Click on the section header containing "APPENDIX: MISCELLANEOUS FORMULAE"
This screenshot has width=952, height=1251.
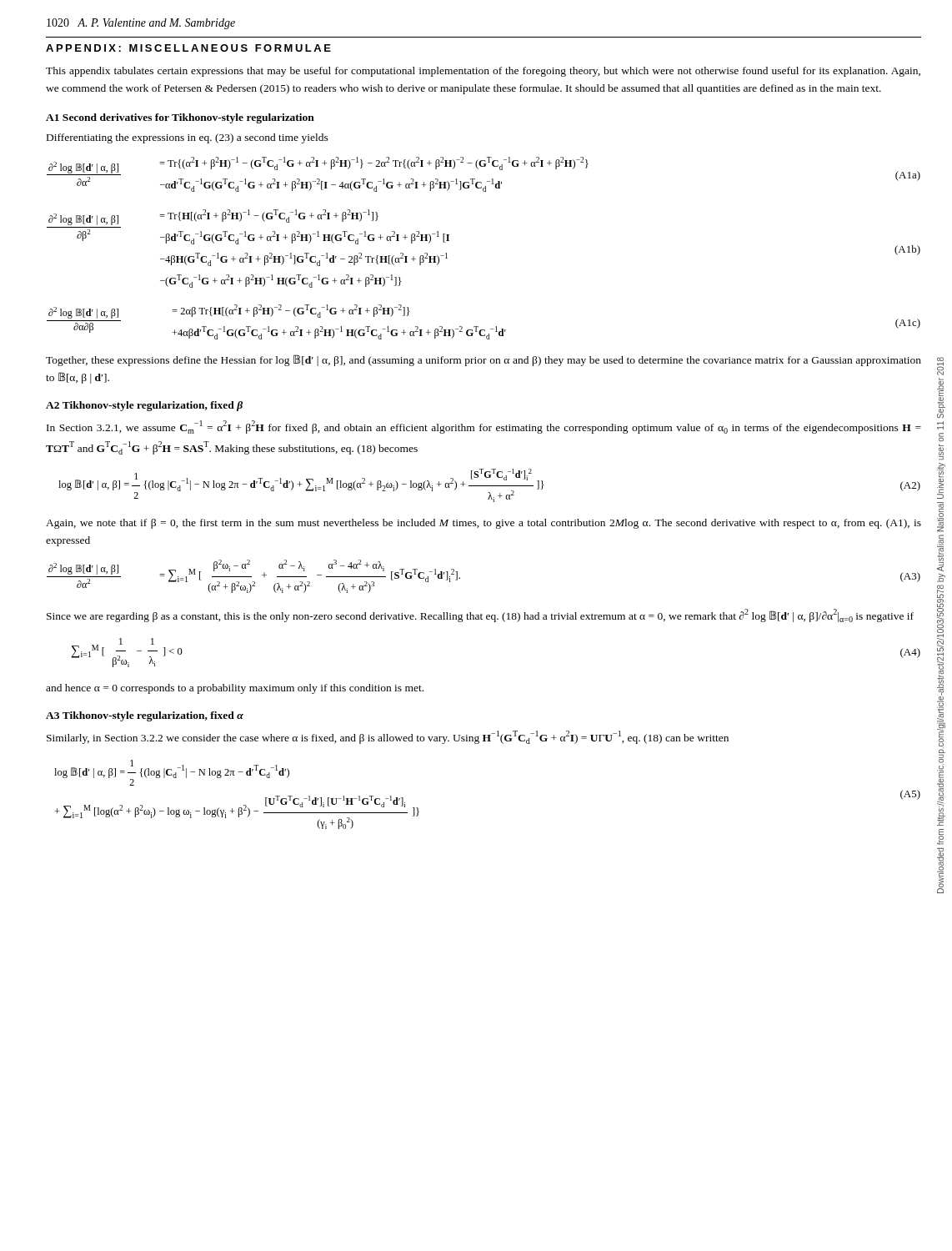click(189, 48)
